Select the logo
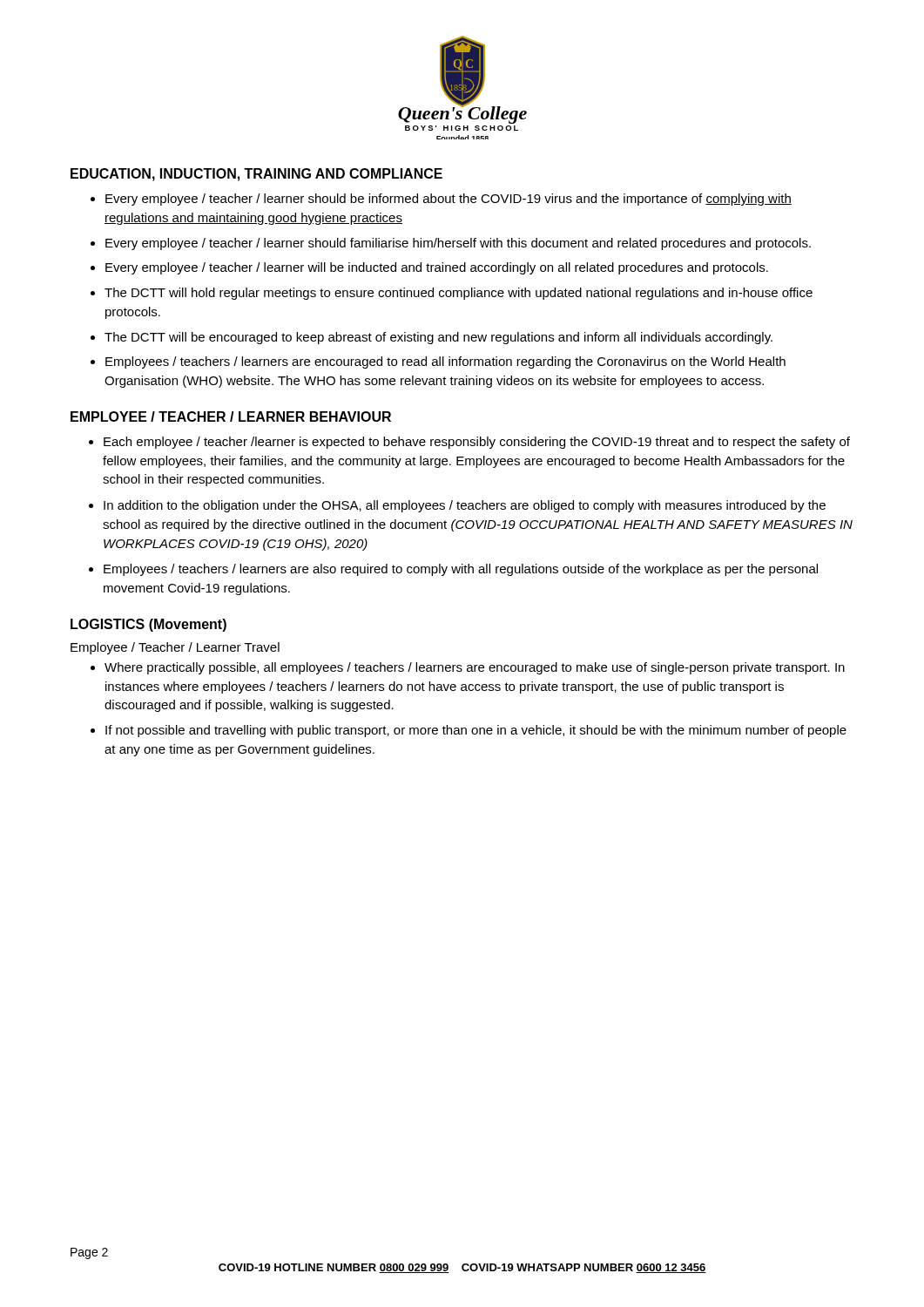The width and height of the screenshot is (924, 1307). 462,88
